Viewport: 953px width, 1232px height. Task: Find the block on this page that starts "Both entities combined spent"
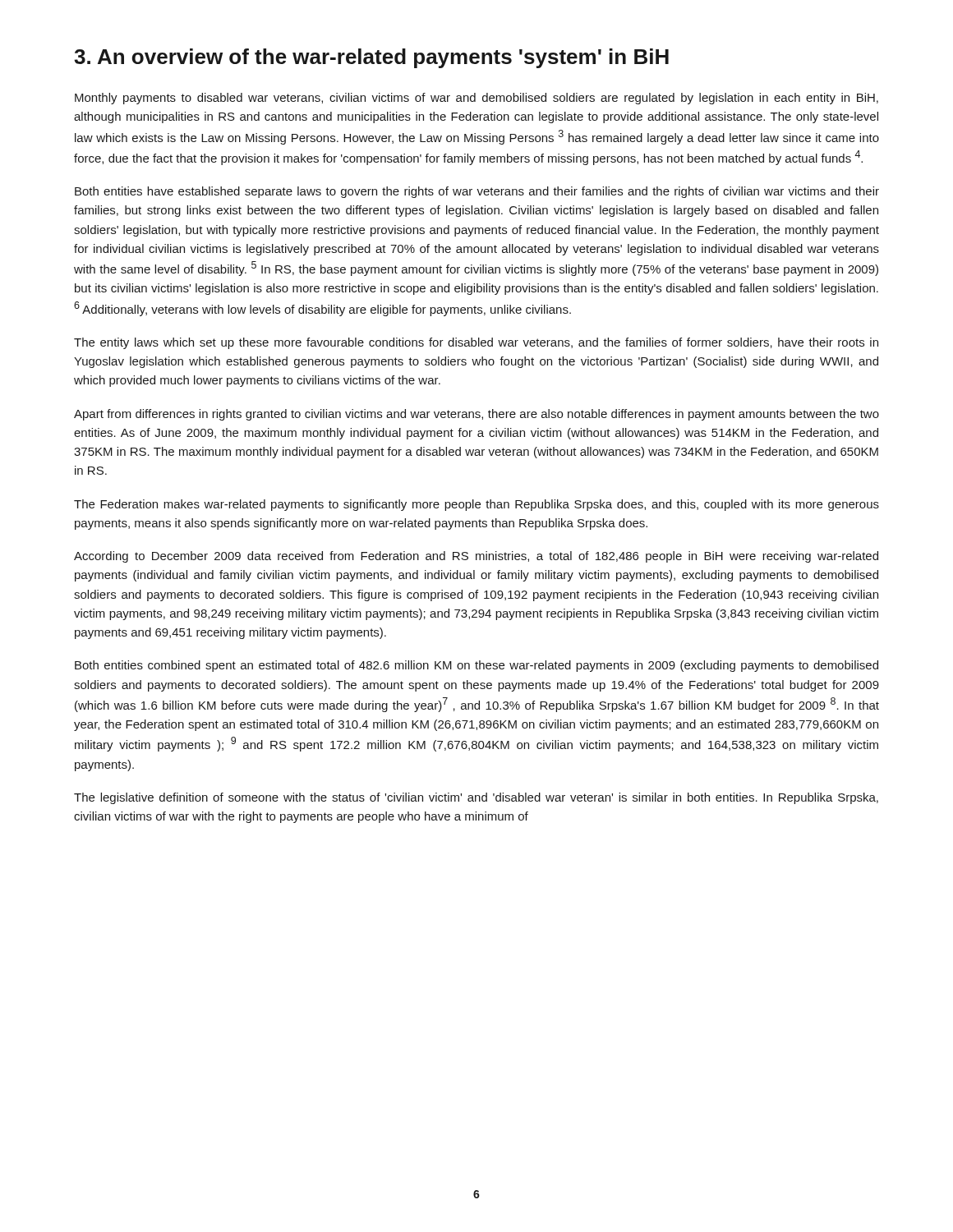[x=476, y=715]
